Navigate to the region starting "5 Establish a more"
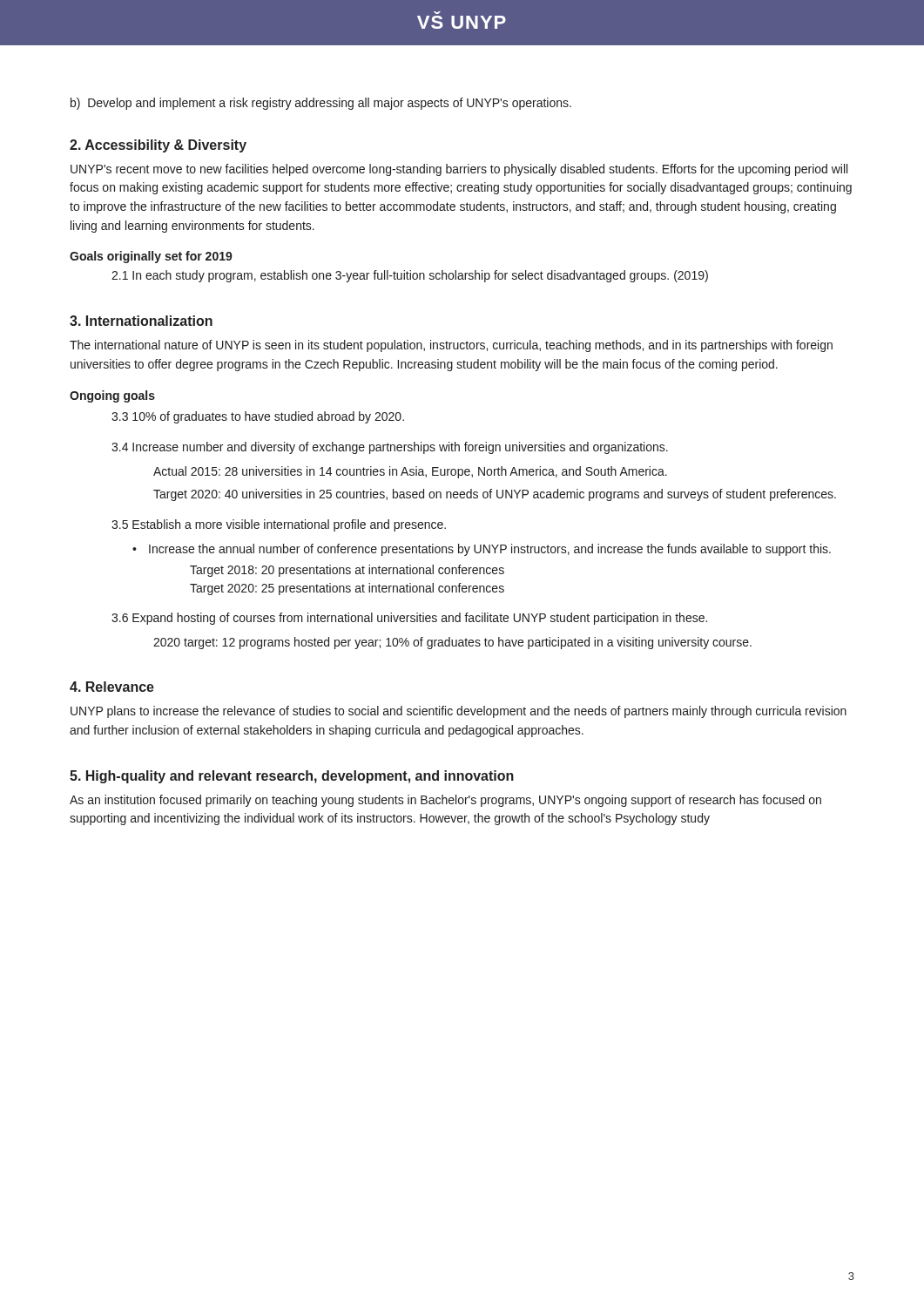Viewport: 924px width, 1307px height. 279,525
